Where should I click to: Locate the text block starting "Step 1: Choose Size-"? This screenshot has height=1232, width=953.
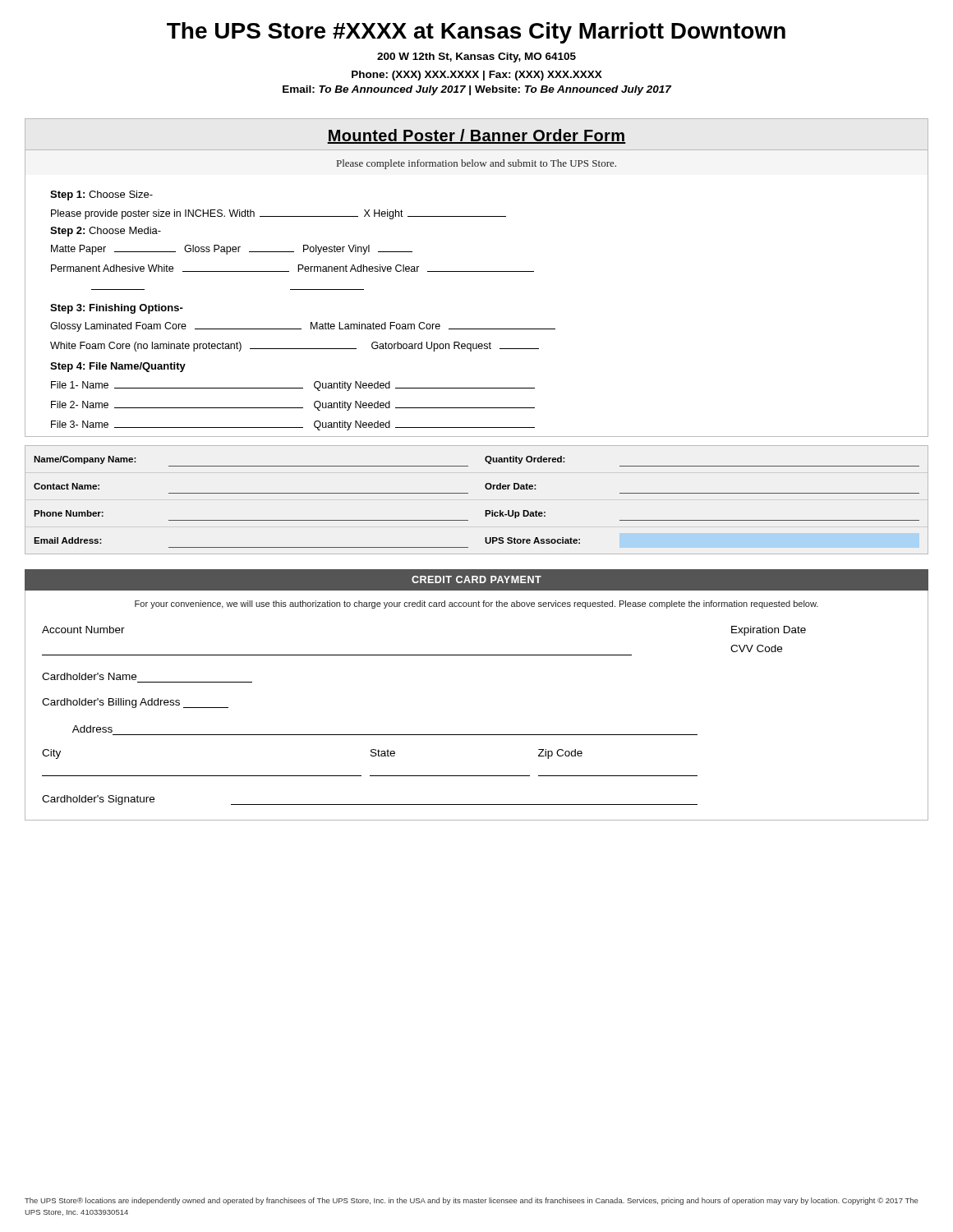(101, 194)
